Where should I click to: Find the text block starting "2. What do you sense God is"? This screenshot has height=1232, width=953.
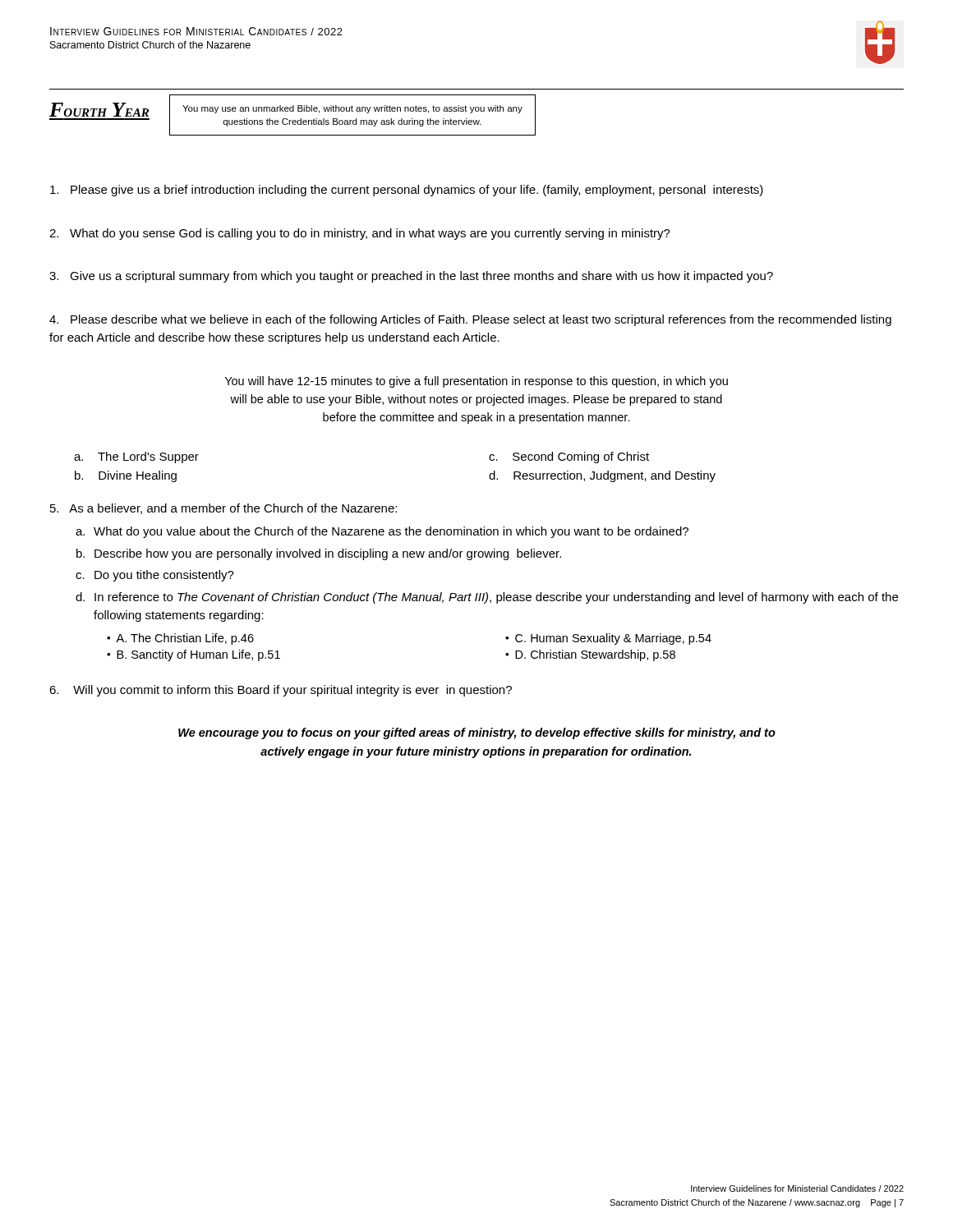click(x=476, y=233)
